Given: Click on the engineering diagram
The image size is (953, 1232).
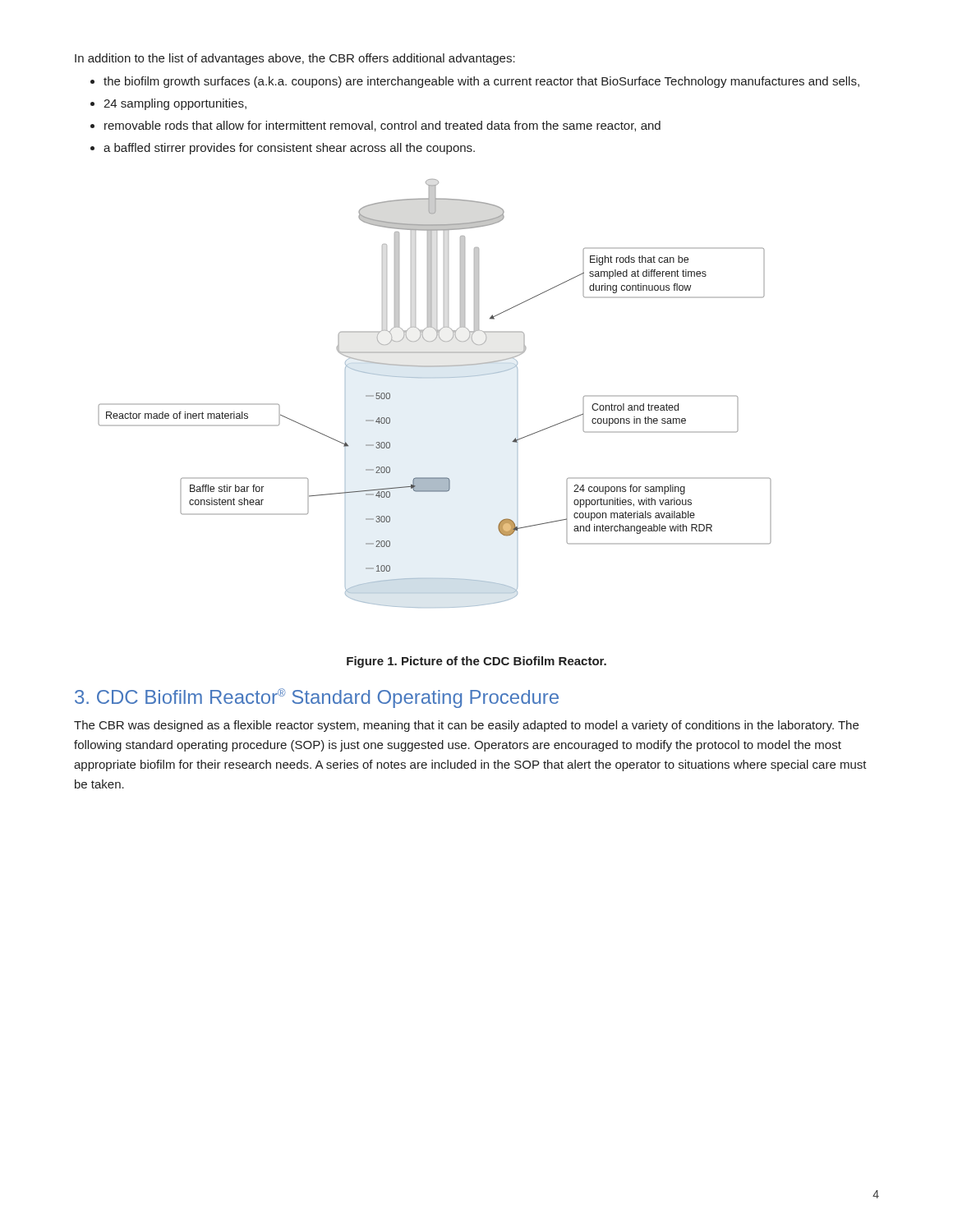Looking at the screenshot, I should pyautogui.click(x=476, y=408).
